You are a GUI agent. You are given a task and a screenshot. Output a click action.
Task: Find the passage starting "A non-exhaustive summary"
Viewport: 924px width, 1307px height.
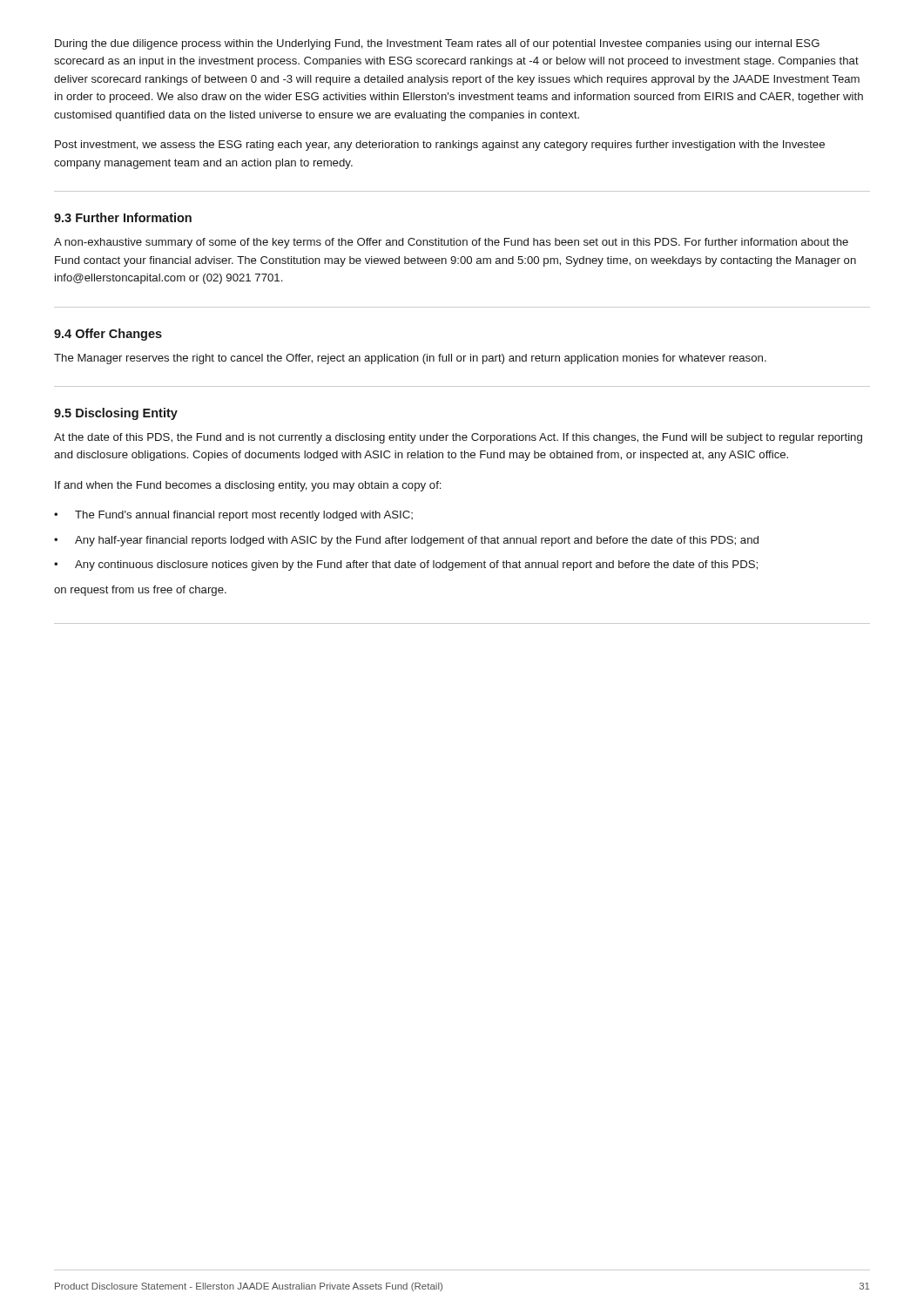(x=455, y=260)
